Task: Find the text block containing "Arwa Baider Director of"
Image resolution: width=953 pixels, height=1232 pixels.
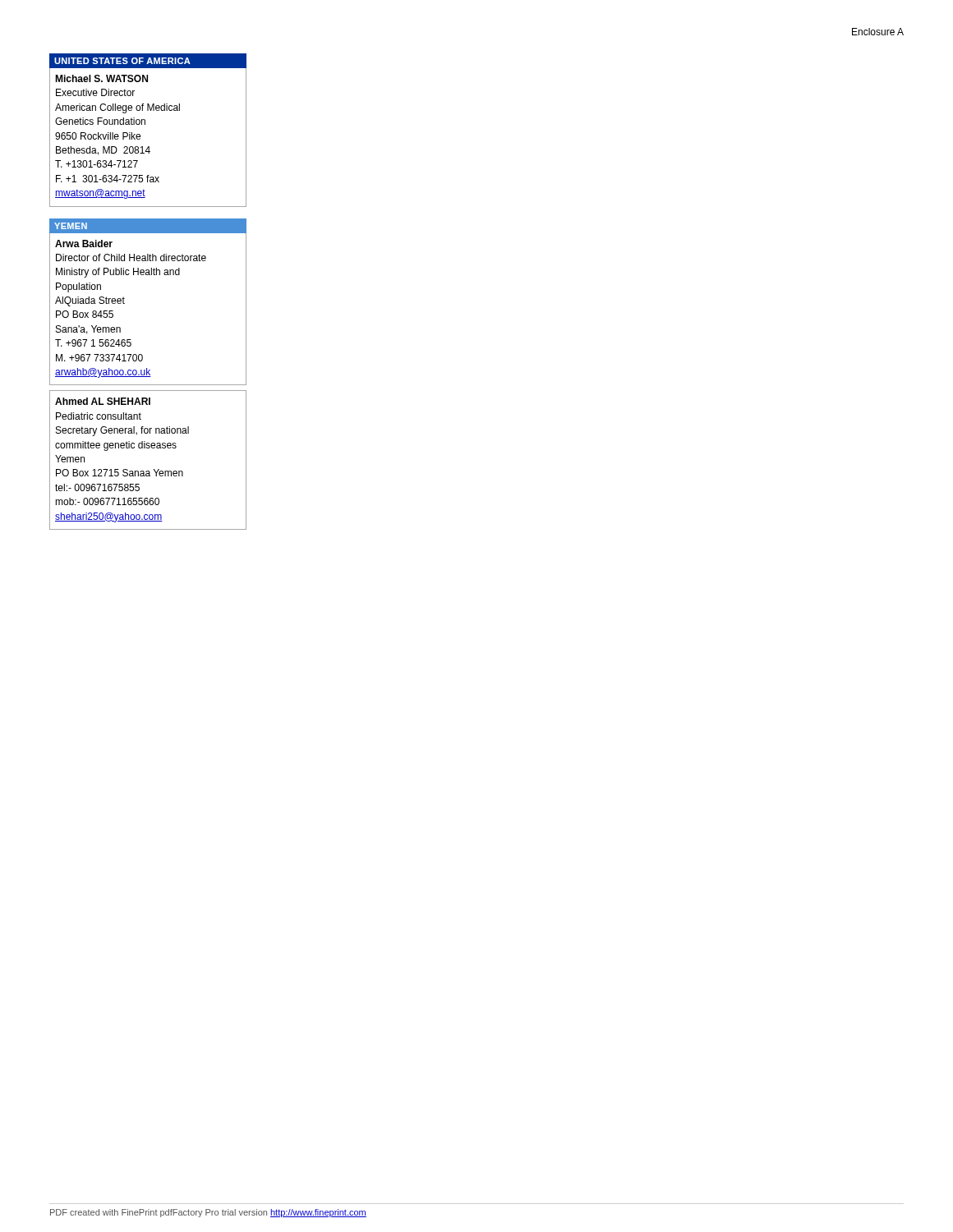Action: point(148,309)
